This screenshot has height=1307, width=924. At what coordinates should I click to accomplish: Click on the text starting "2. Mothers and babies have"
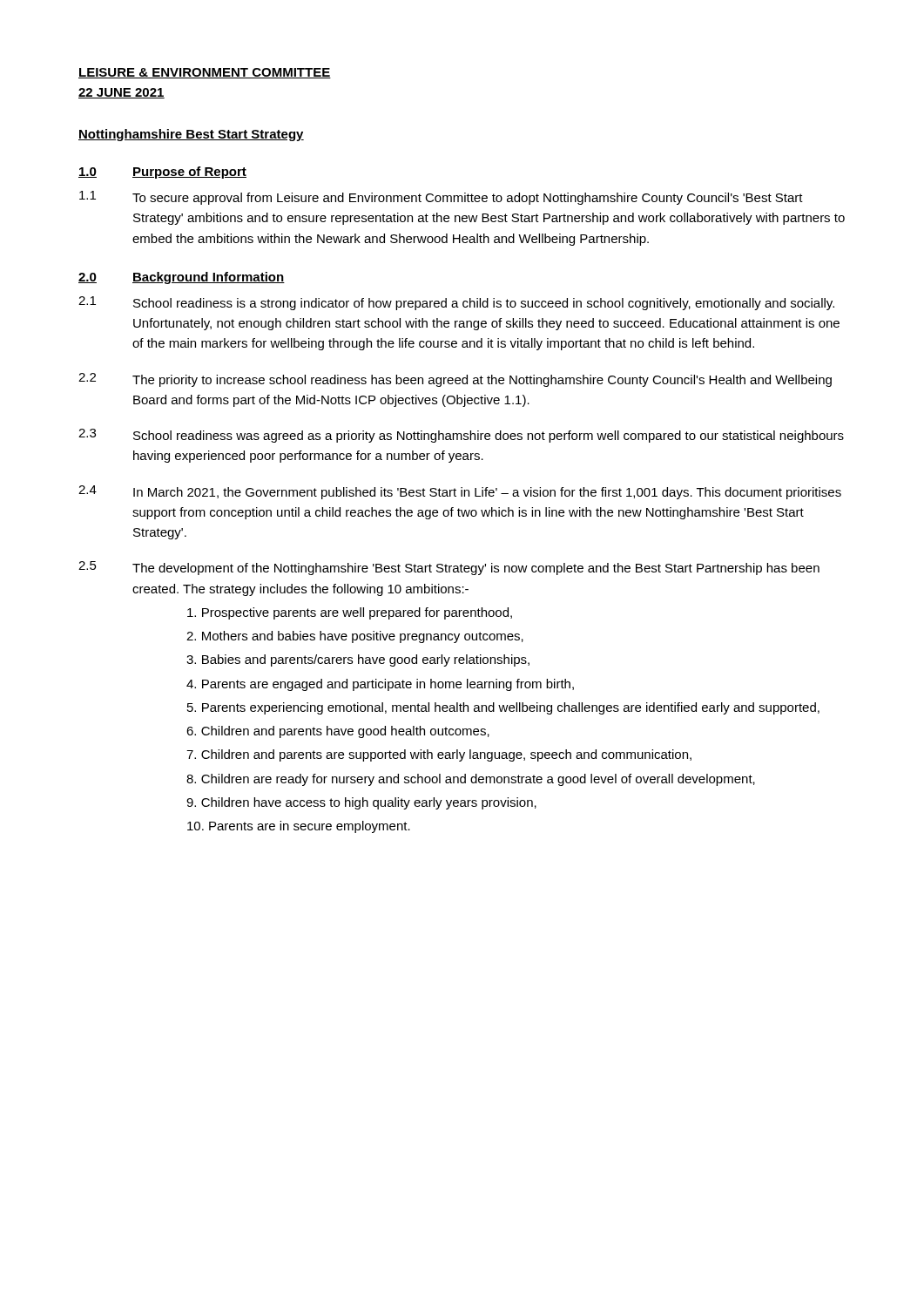(x=355, y=636)
